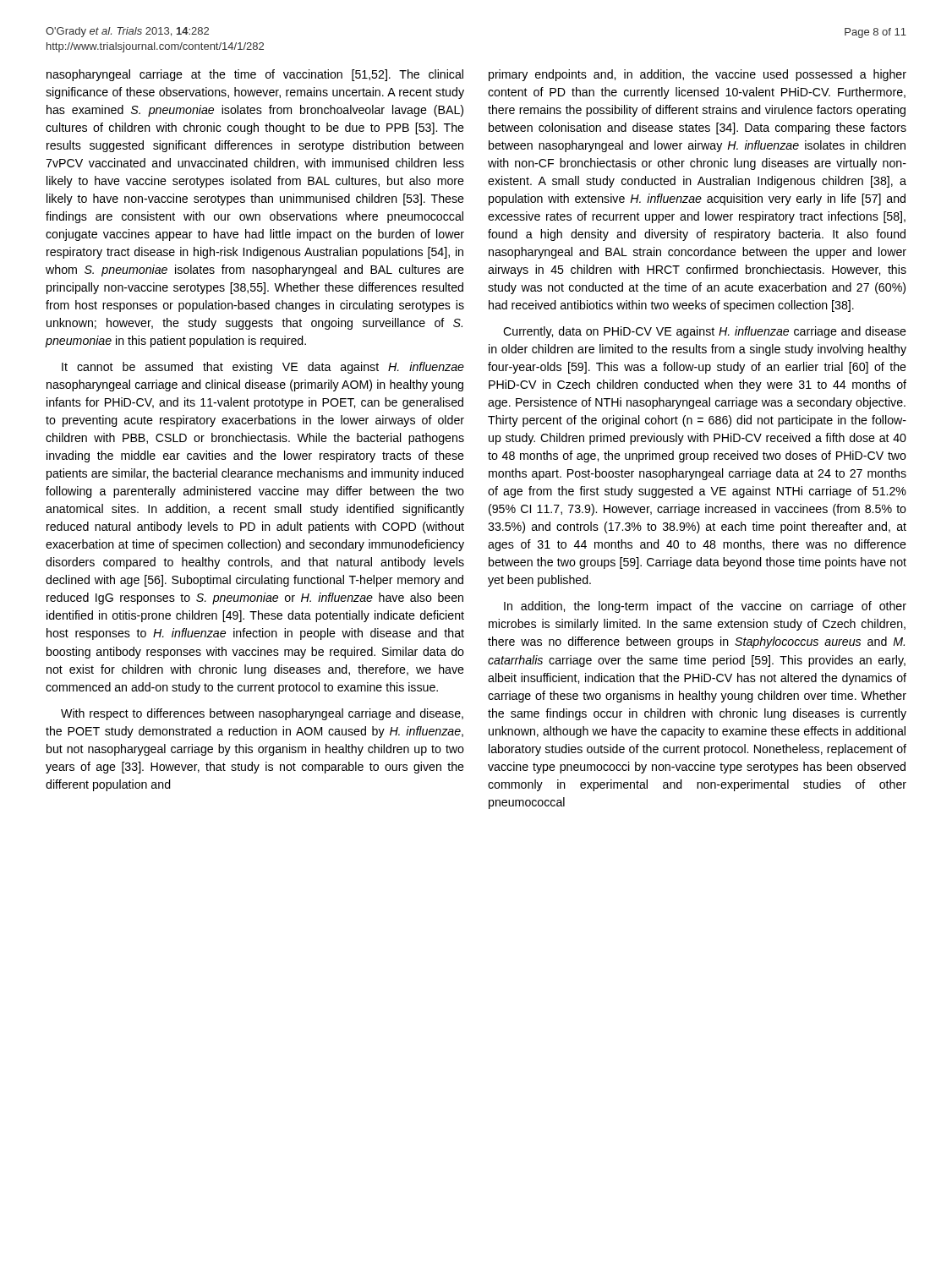
Task: Select the text block starting "Currently, data on PHiD-CV VE against H. influenzae"
Action: [x=697, y=456]
